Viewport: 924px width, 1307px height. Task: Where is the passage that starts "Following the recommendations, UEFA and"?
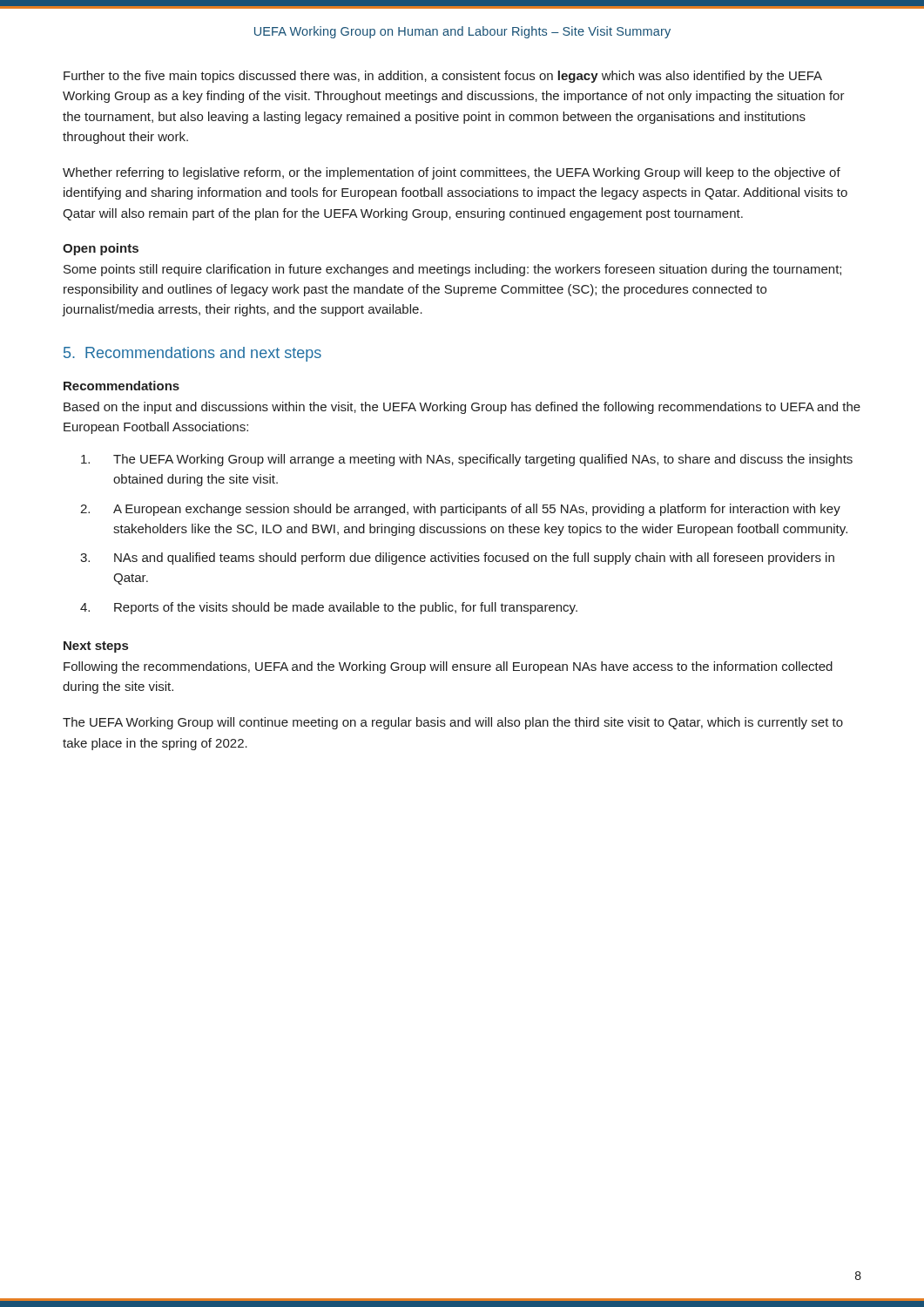pyautogui.click(x=448, y=676)
